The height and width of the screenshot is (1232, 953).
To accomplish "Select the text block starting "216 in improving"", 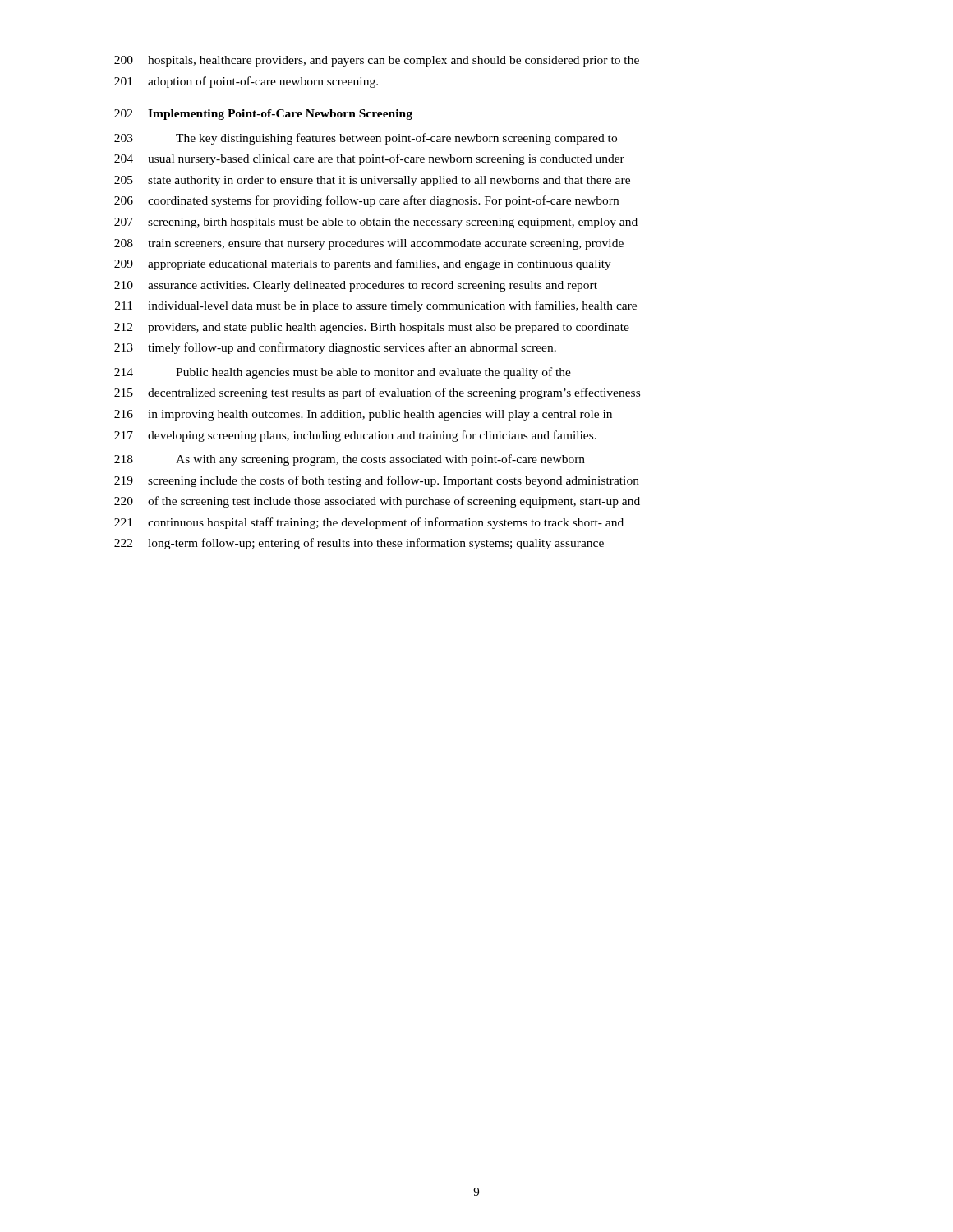I will pyautogui.click(x=489, y=414).
